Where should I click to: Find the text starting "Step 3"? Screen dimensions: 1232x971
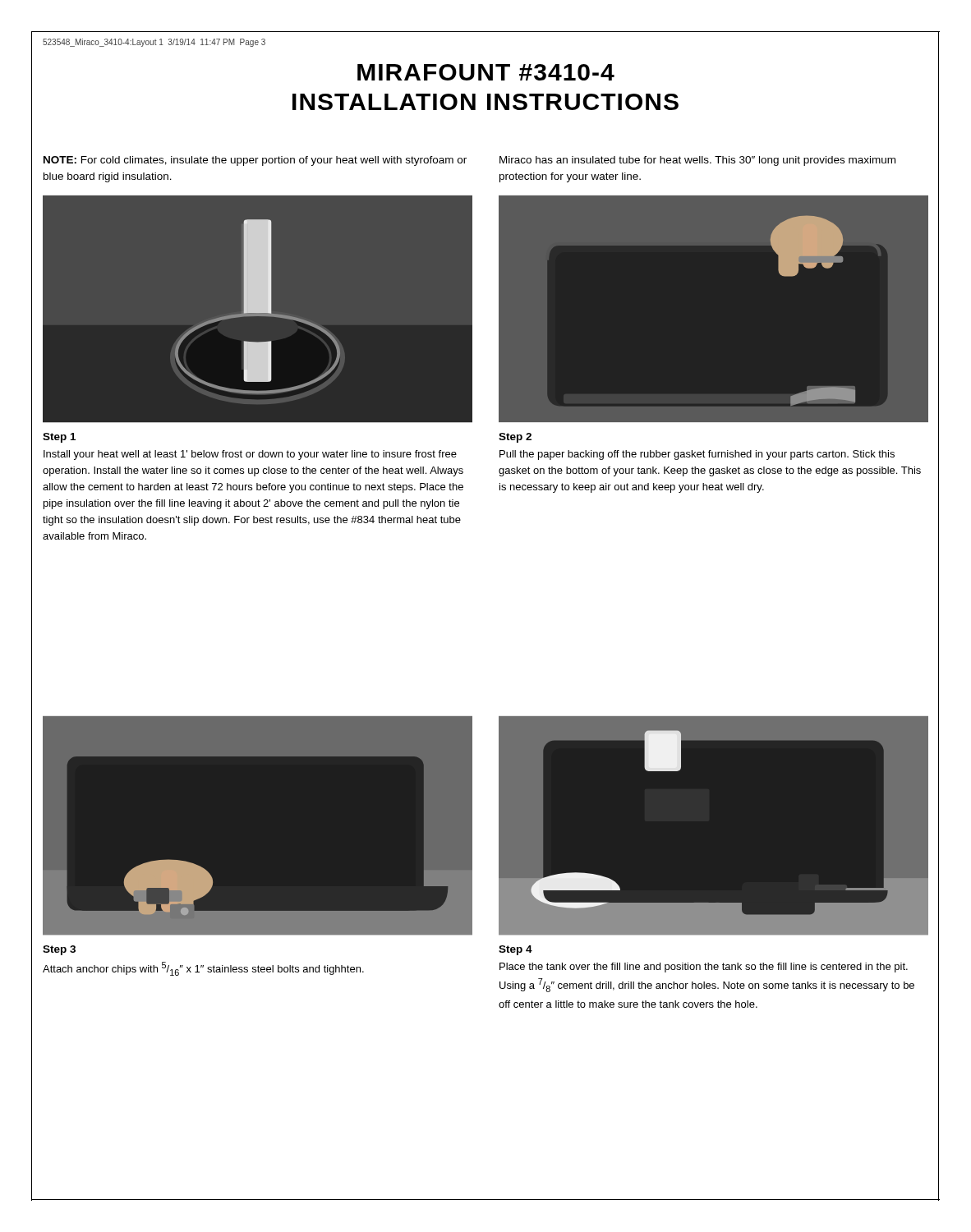[59, 949]
